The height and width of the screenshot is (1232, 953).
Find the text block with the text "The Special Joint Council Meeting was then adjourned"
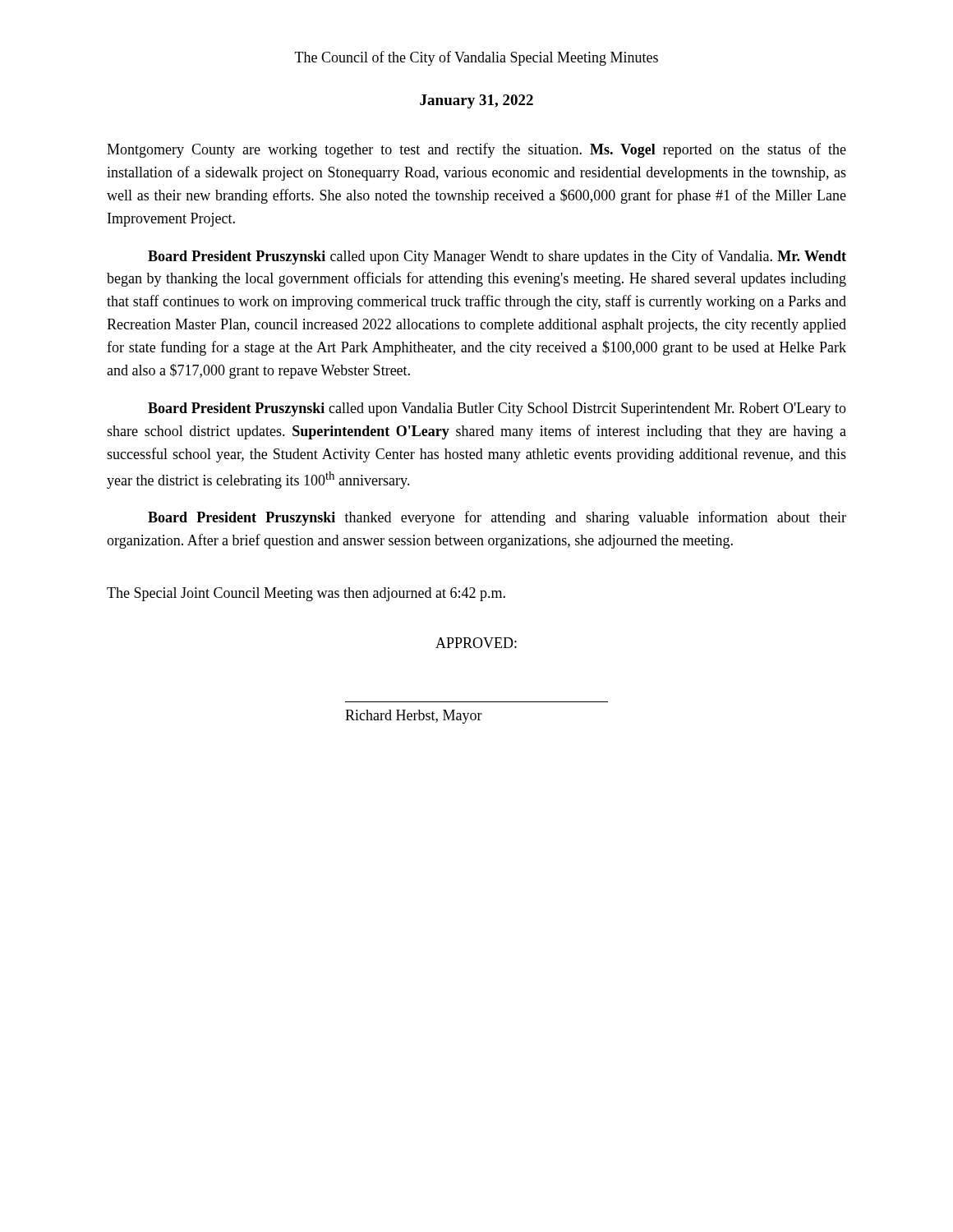click(306, 593)
